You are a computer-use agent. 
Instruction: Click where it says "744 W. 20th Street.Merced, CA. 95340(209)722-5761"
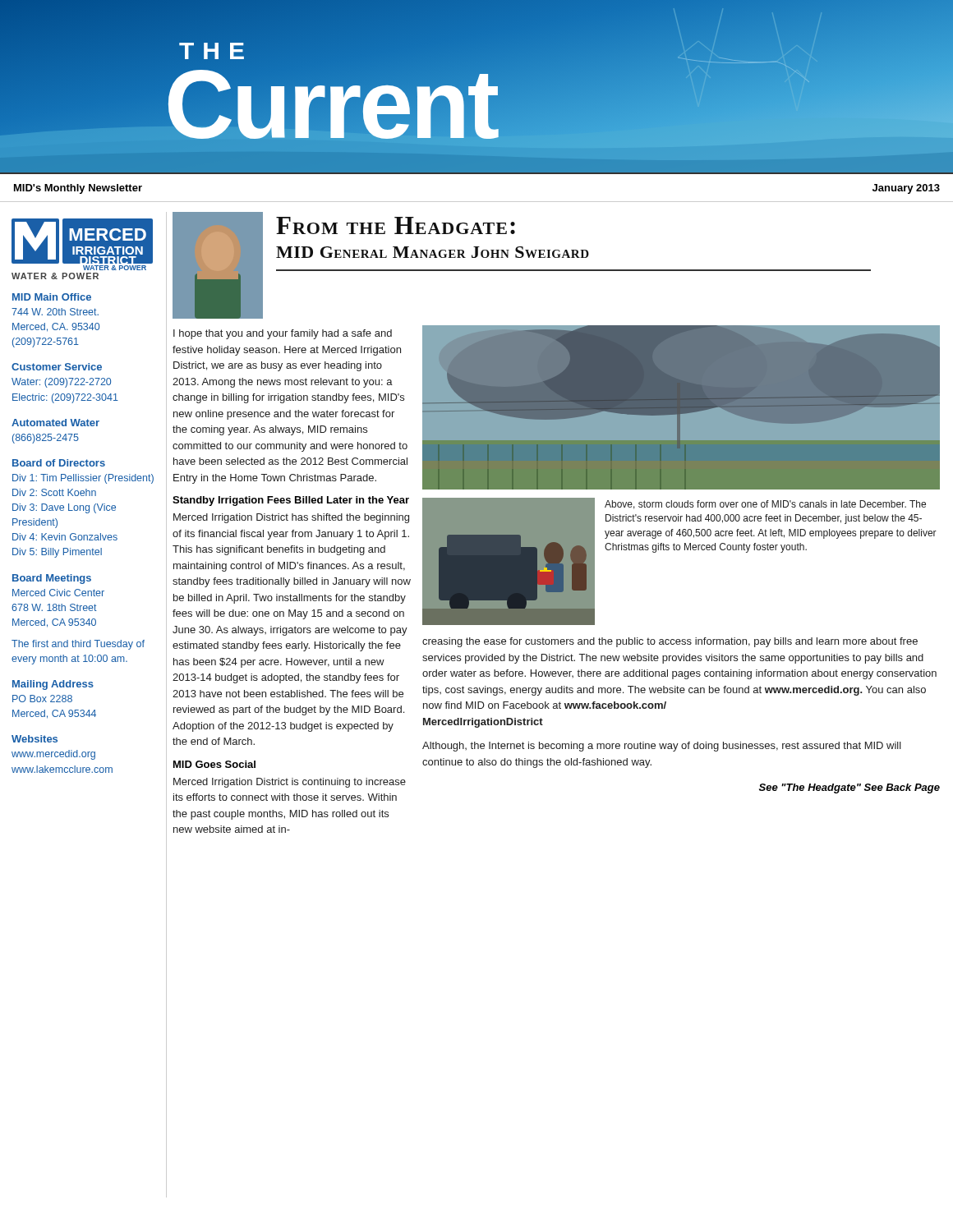[x=56, y=327]
